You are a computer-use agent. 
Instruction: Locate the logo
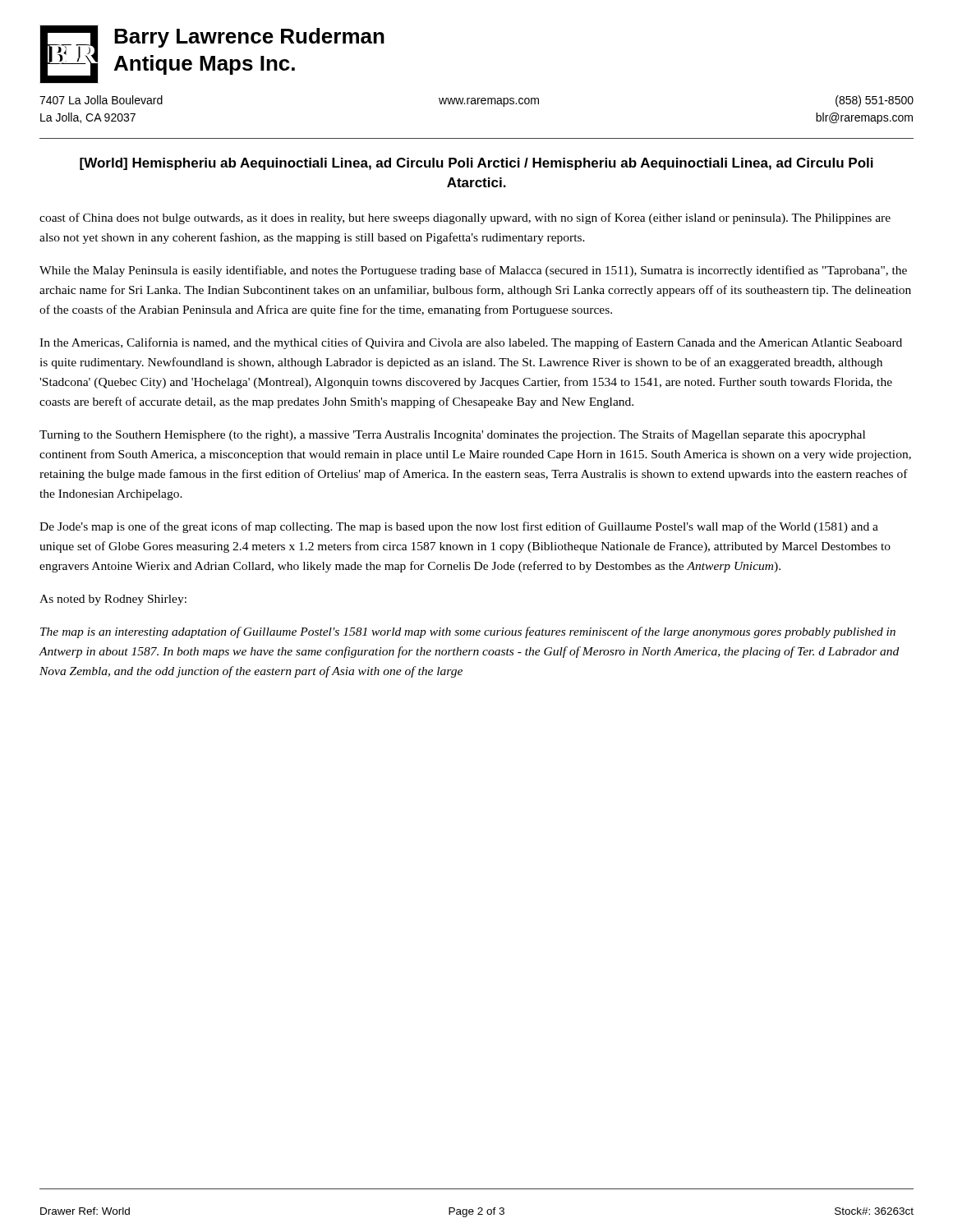69,54
